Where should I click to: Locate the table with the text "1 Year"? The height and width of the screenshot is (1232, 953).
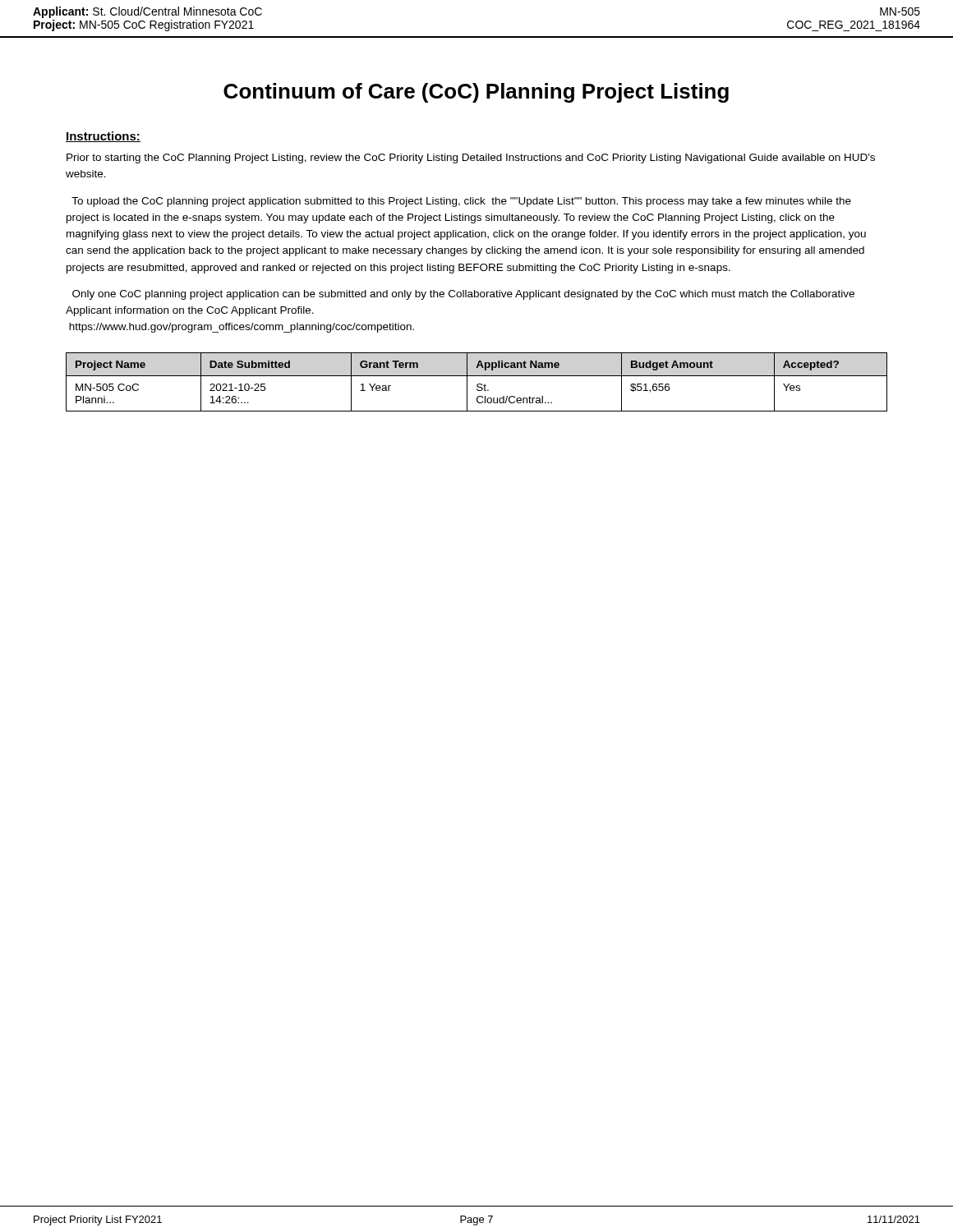click(x=476, y=382)
